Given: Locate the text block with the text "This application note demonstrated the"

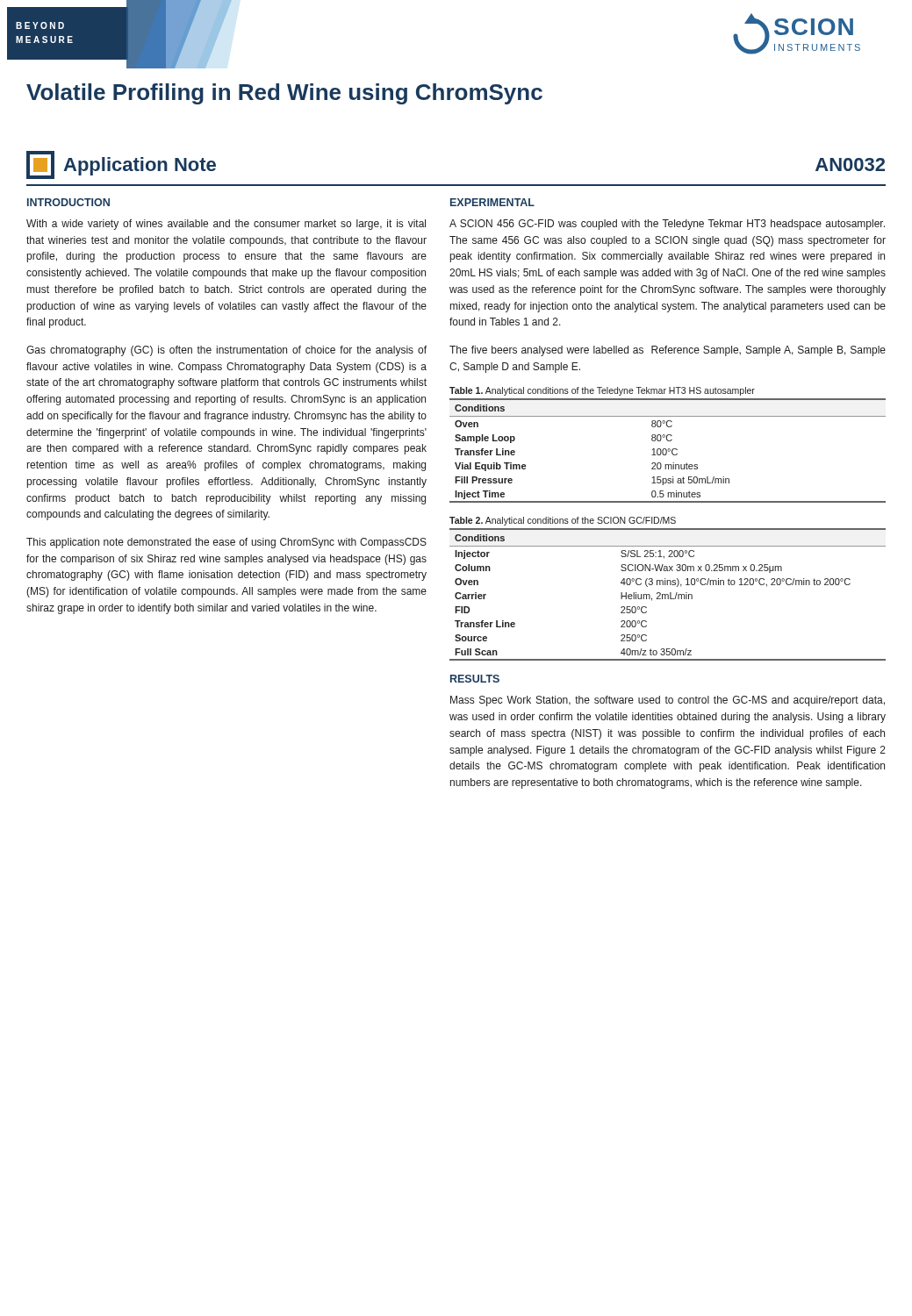Looking at the screenshot, I should coord(226,575).
